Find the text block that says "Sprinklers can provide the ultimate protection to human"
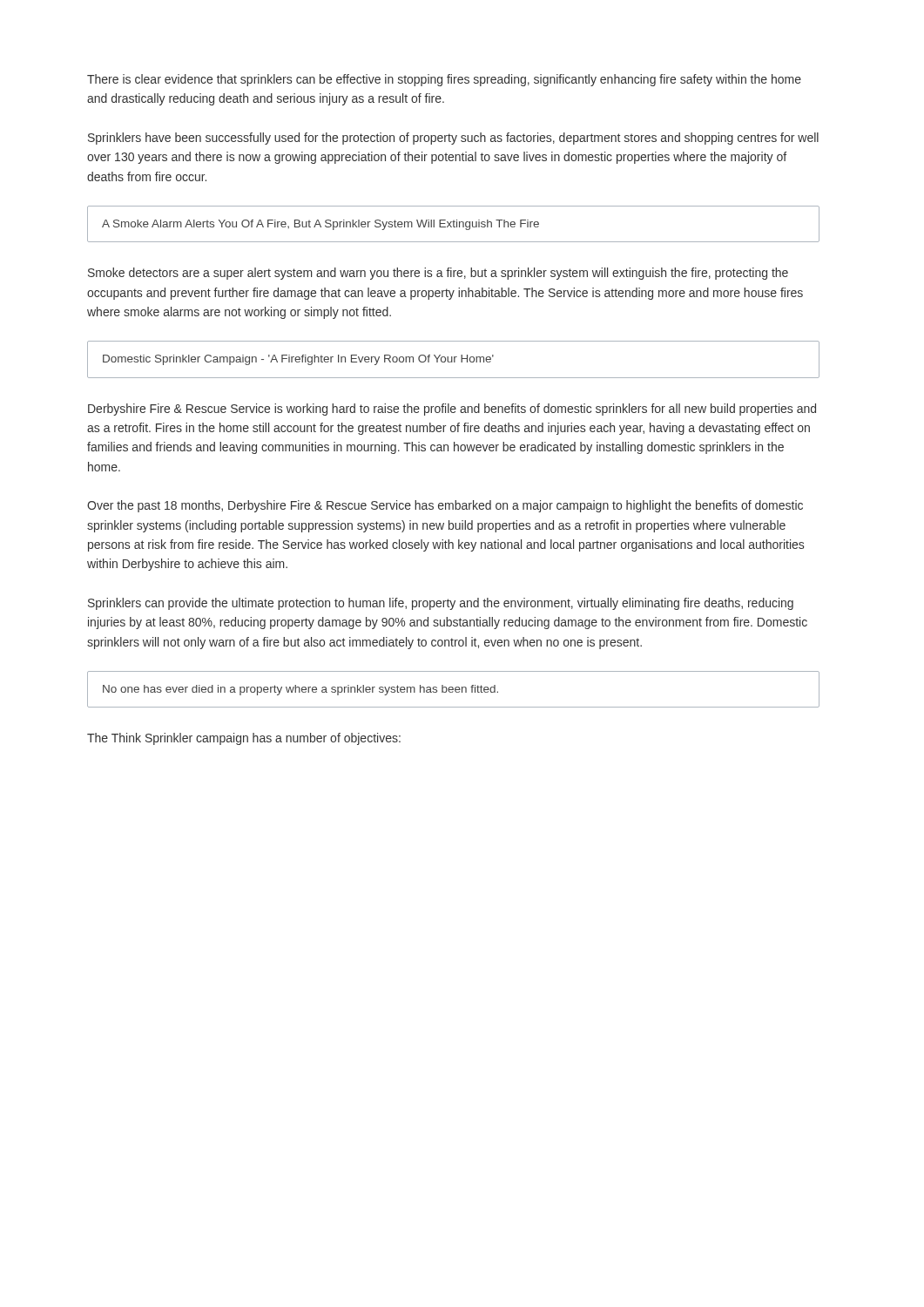The width and height of the screenshot is (924, 1307). pyautogui.click(x=447, y=622)
